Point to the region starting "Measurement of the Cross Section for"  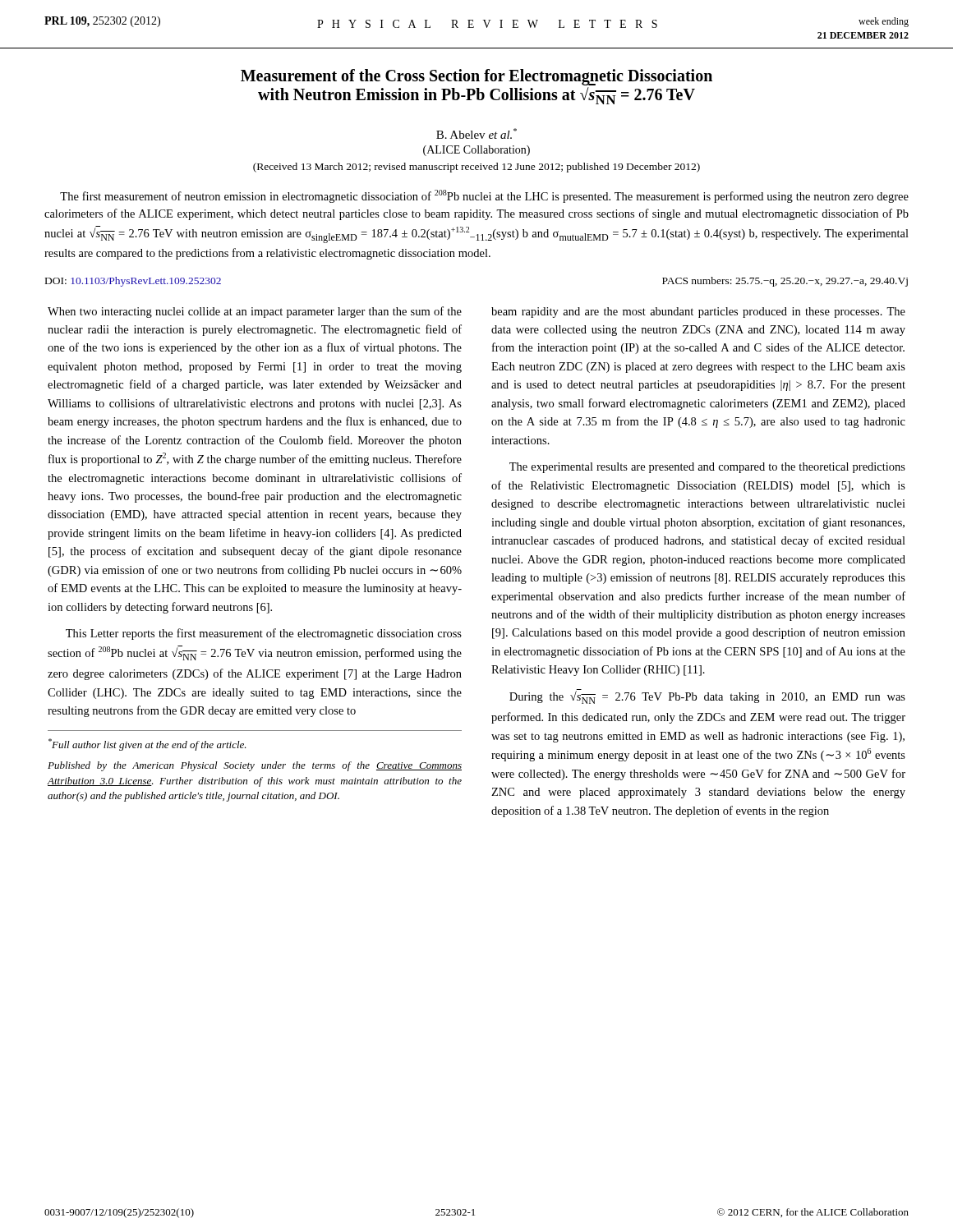pos(476,87)
